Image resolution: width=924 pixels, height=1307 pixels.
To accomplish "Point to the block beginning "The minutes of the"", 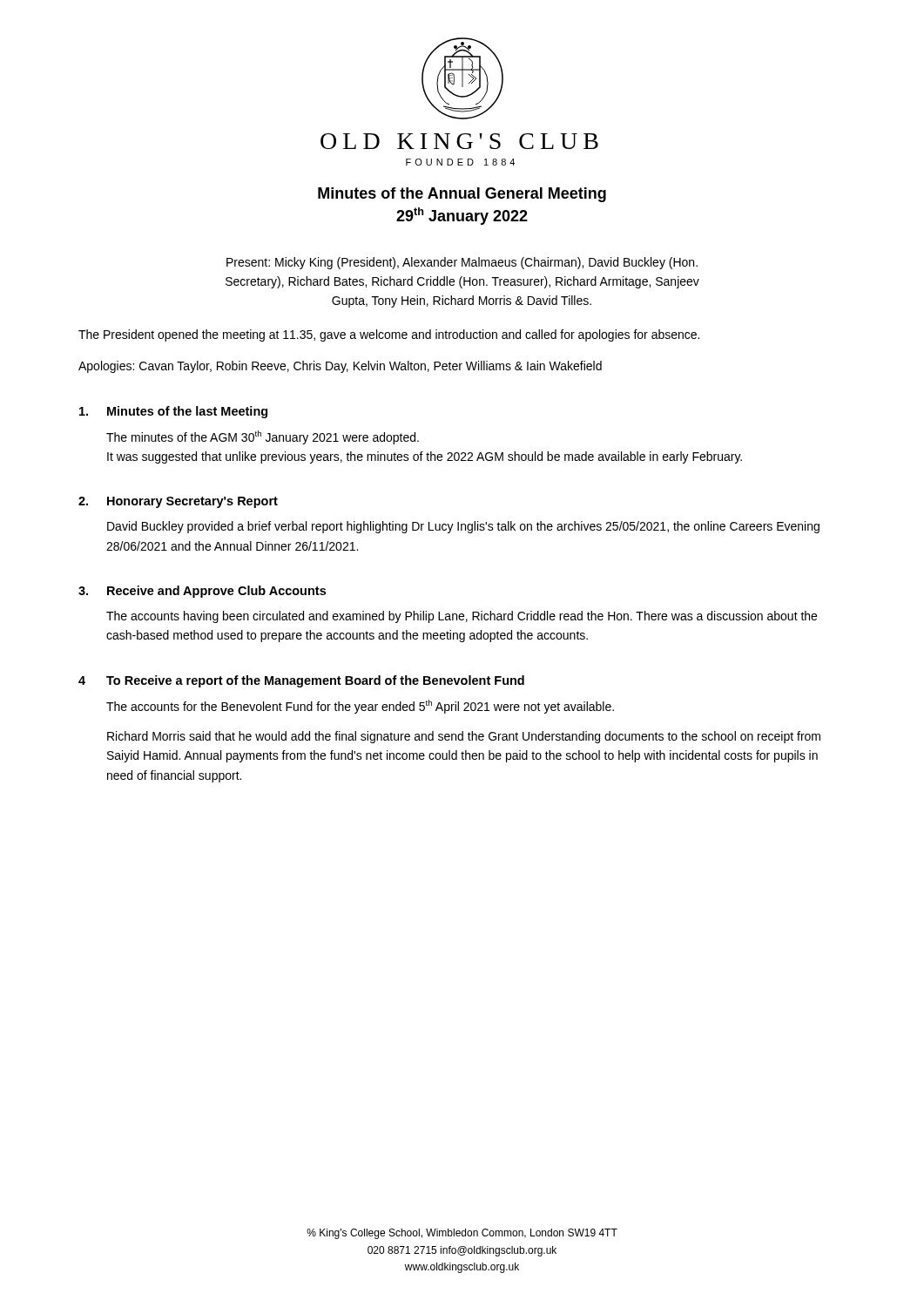I will click(x=476, y=447).
